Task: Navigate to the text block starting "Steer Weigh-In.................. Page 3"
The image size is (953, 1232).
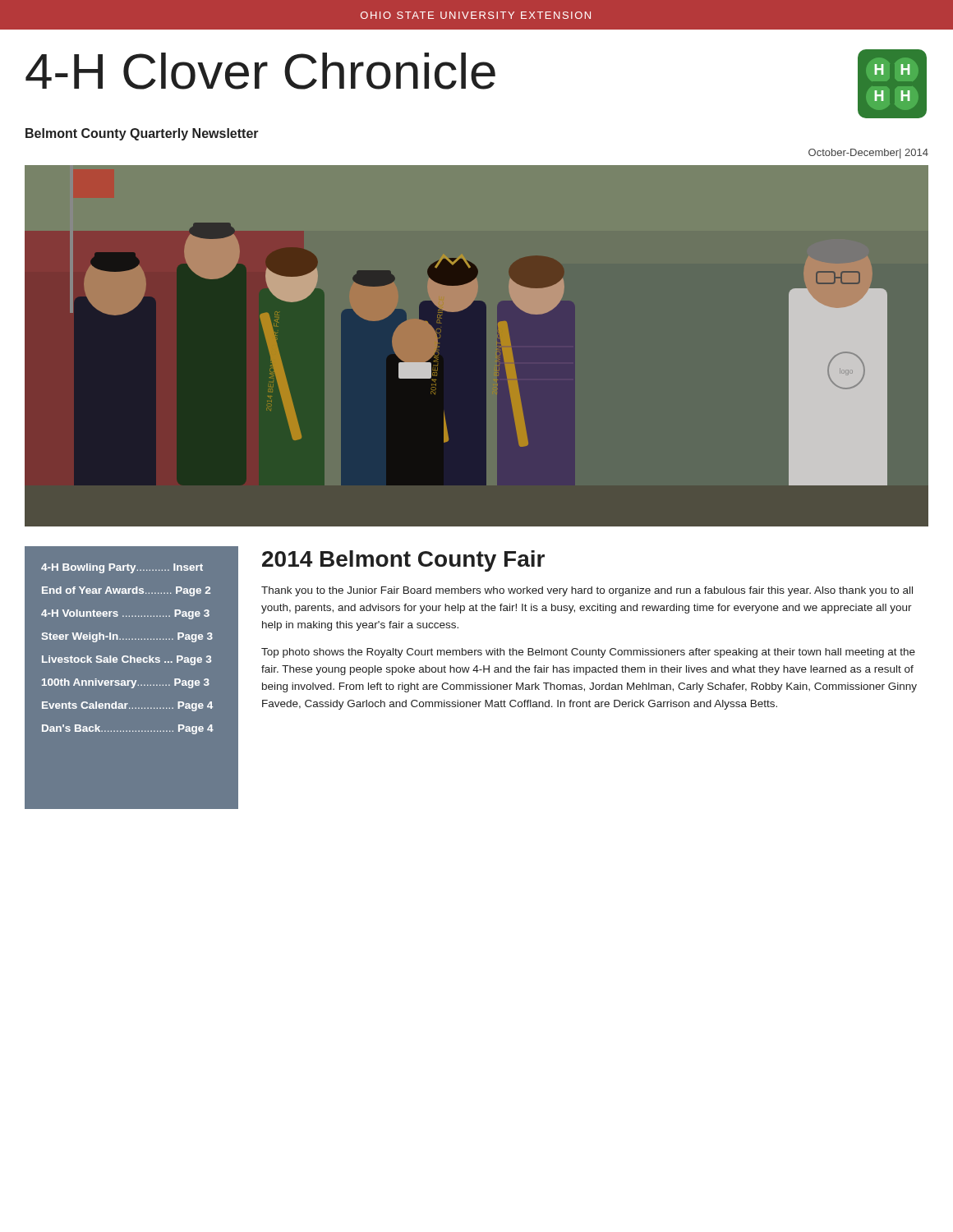Action: pyautogui.click(x=127, y=636)
